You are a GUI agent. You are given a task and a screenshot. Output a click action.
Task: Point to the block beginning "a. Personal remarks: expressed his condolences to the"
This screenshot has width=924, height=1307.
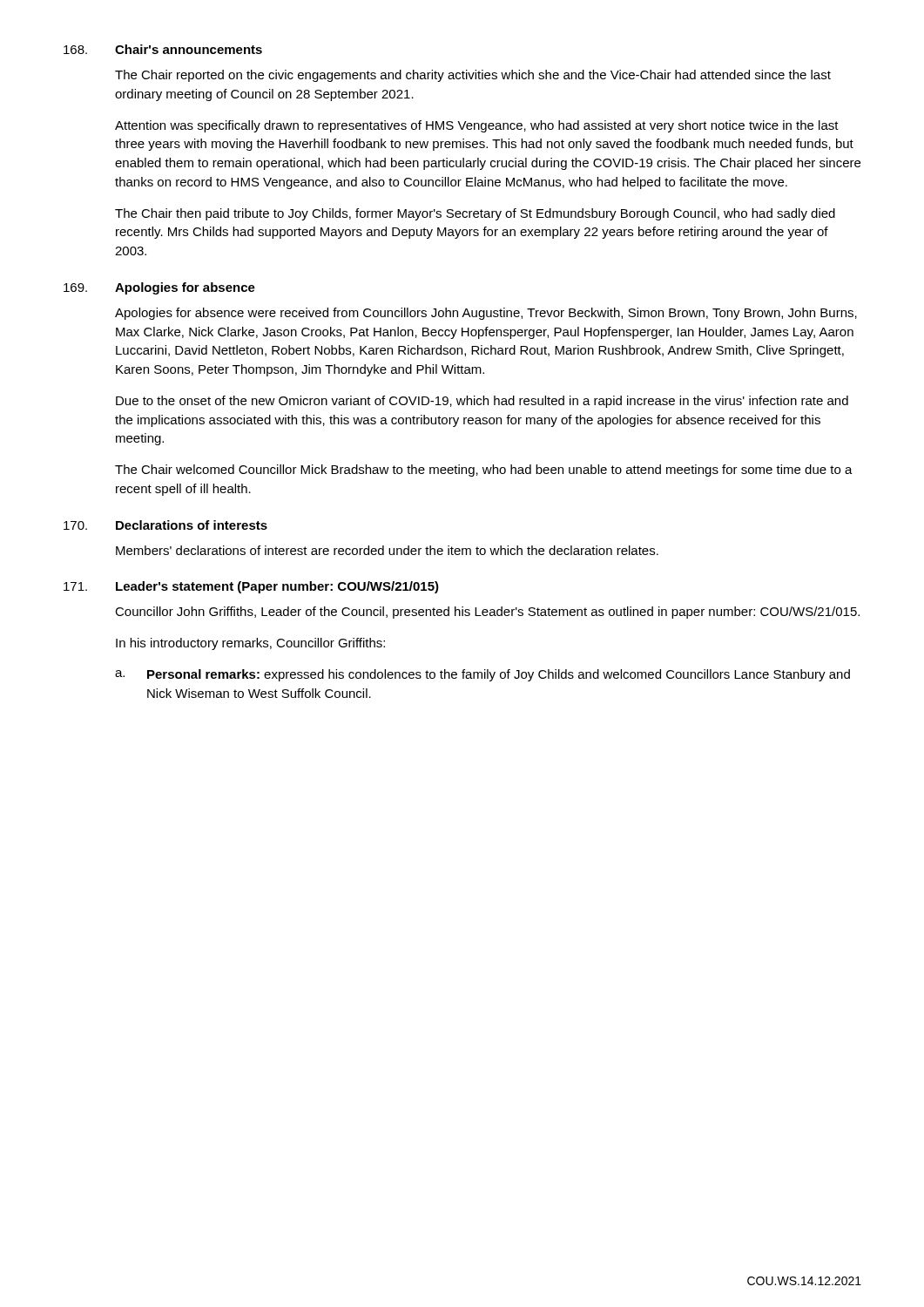[x=488, y=684]
